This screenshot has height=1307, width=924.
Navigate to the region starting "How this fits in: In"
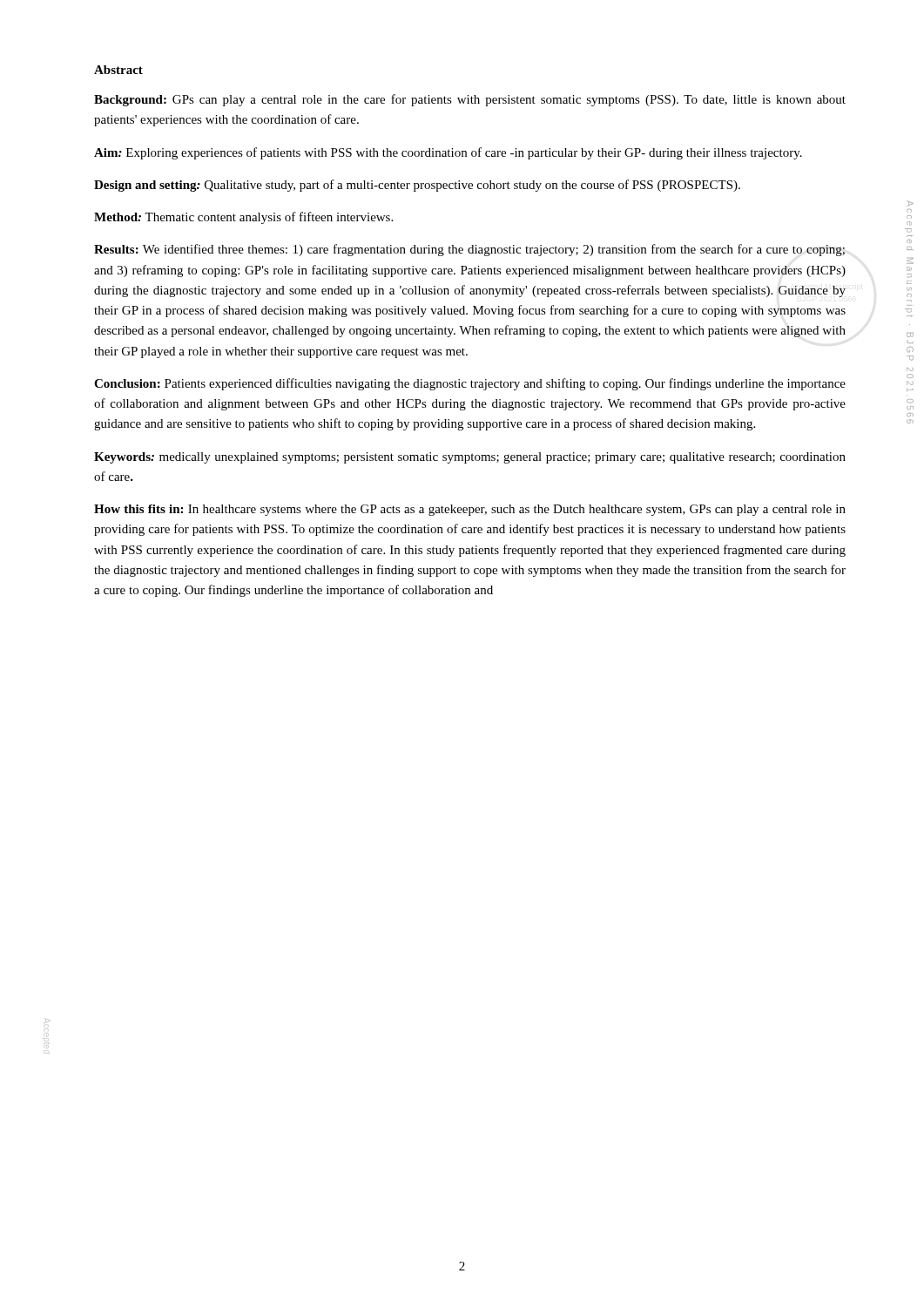470,549
